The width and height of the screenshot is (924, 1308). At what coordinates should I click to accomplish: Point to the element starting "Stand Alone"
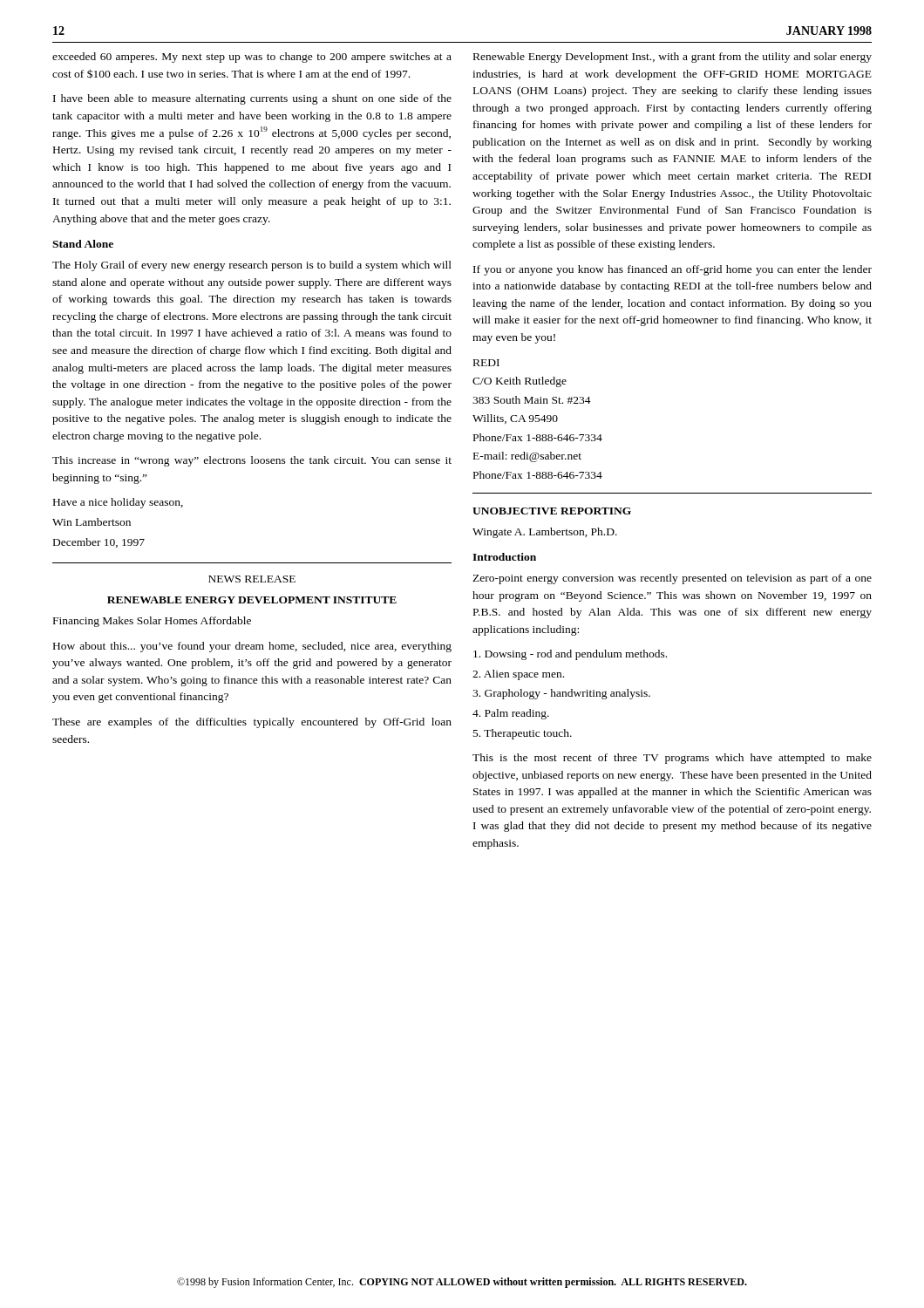83,244
